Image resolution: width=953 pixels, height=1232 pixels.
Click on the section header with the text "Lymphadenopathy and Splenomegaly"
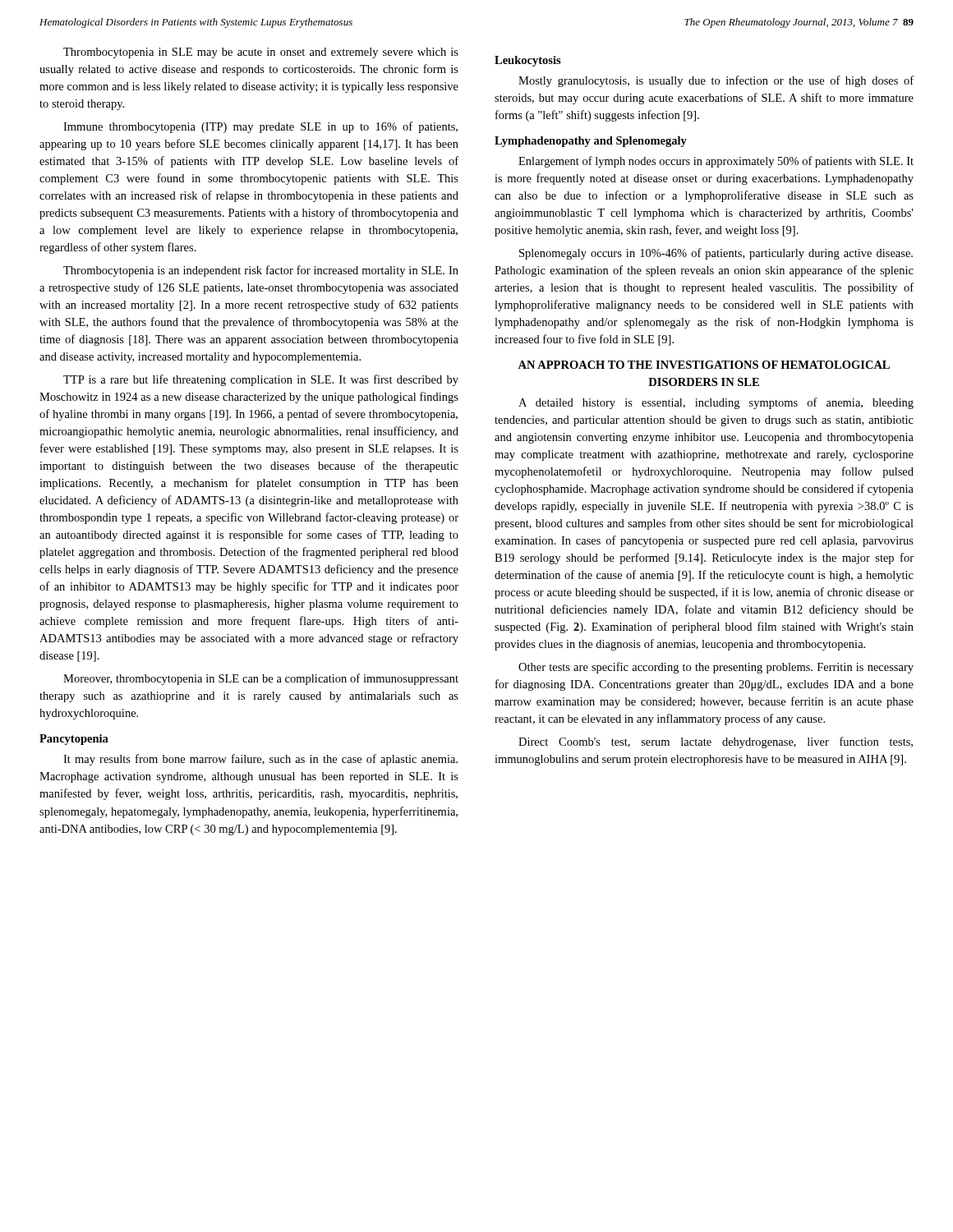[591, 140]
